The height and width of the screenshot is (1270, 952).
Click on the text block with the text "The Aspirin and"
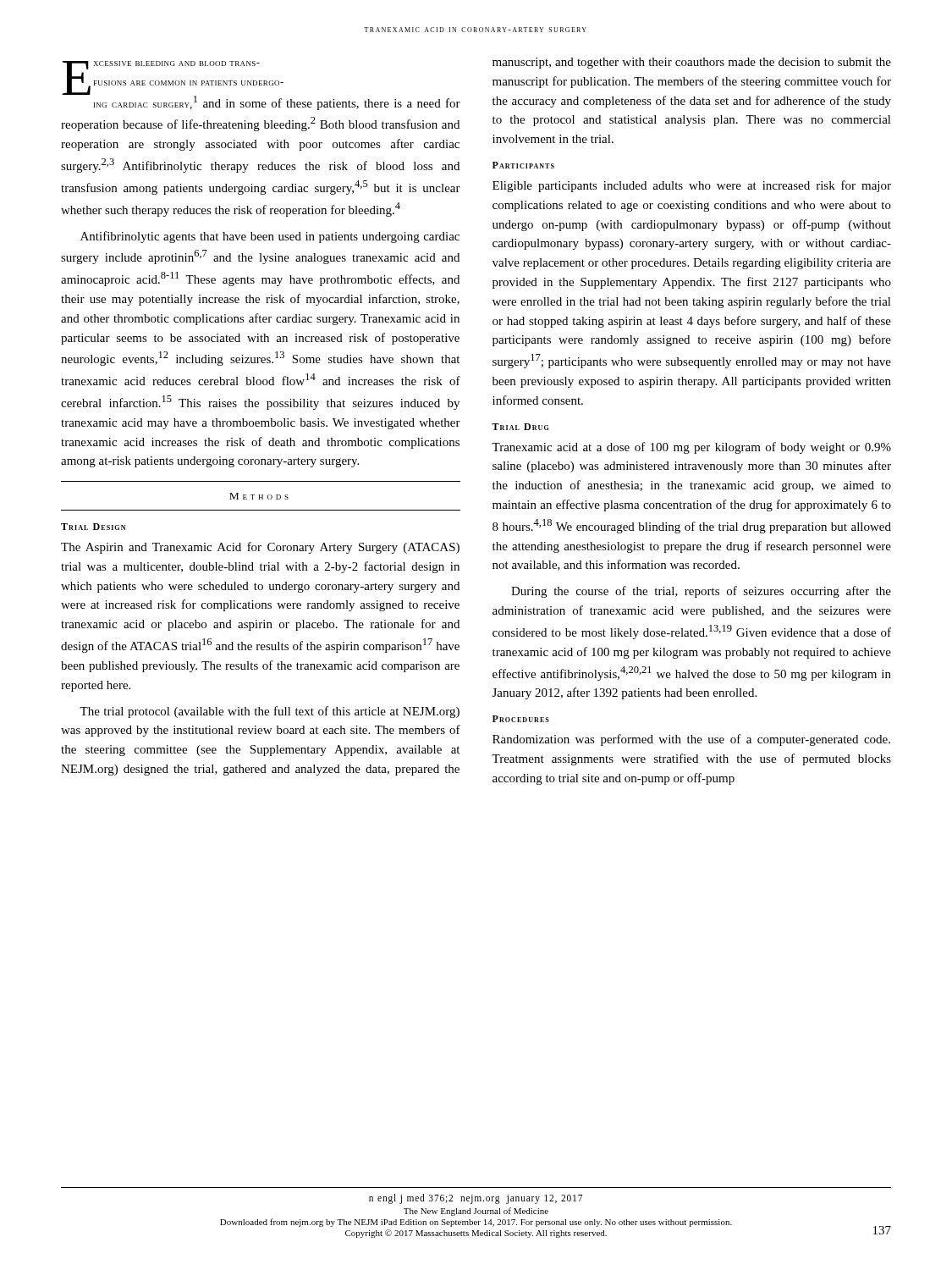[260, 616]
